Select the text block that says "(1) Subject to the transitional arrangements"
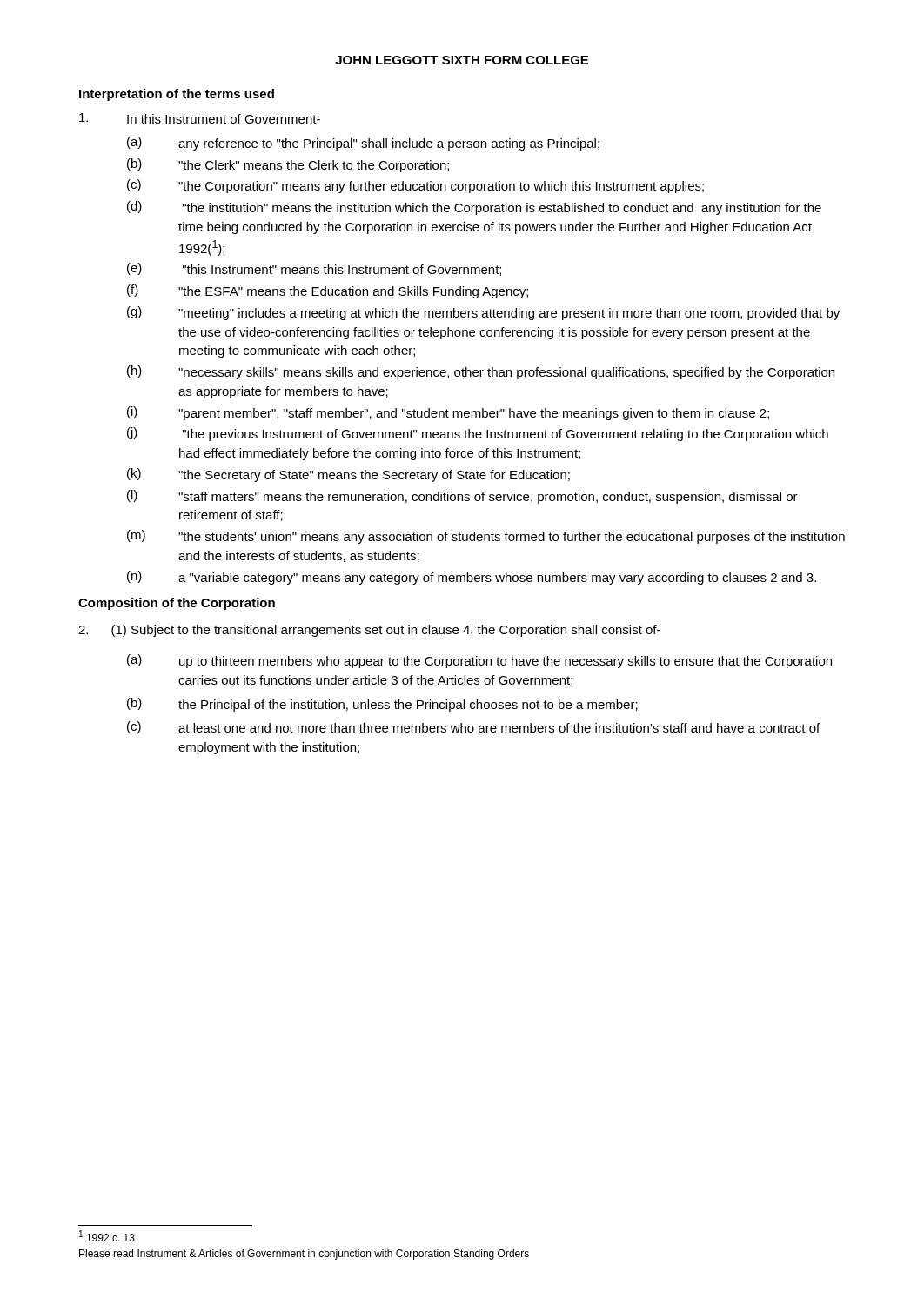This screenshot has height=1305, width=924. pyautogui.click(x=370, y=630)
